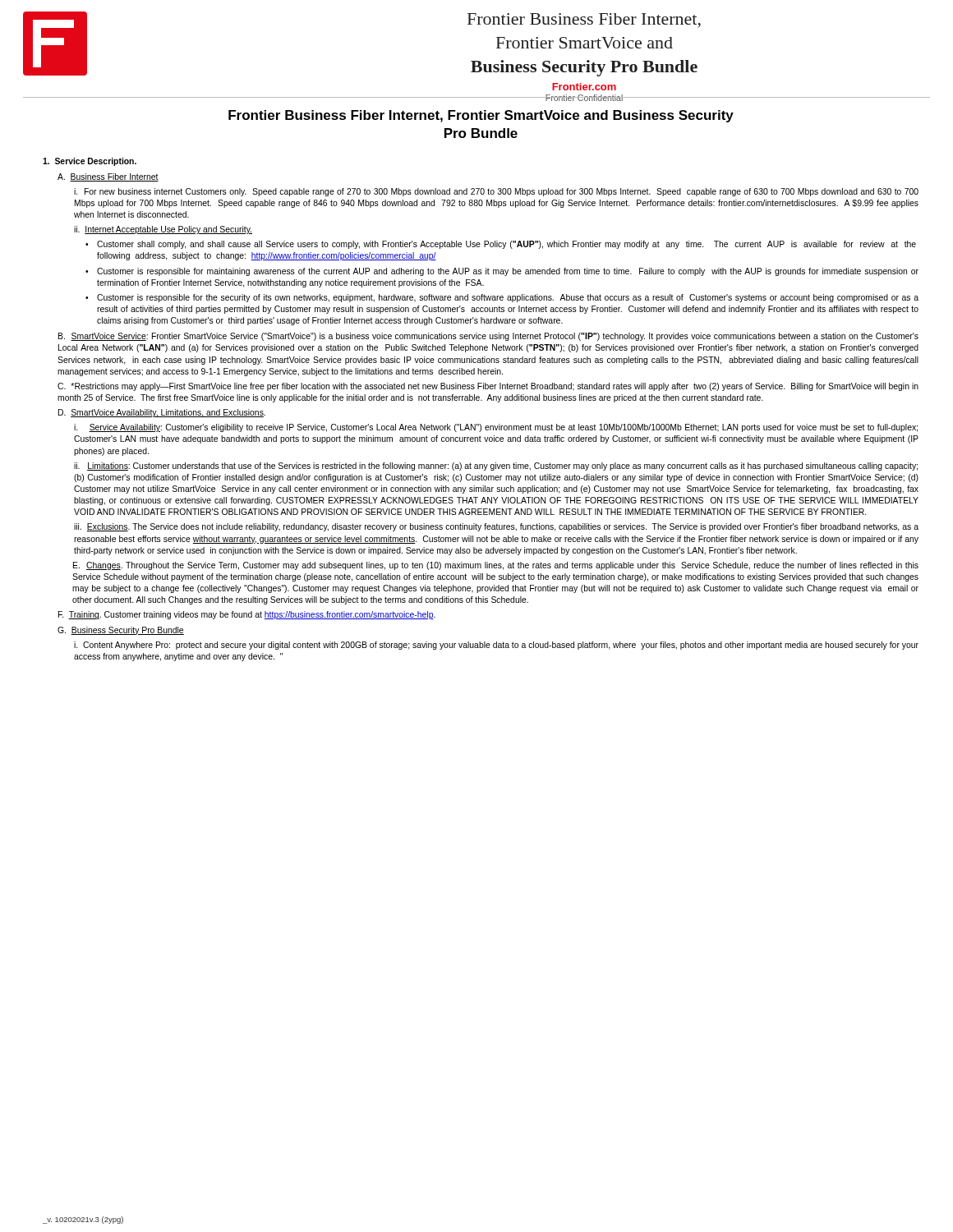Image resolution: width=953 pixels, height=1232 pixels.
Task: Click on the text block containing "ii. Limitations: Customer understands"
Action: click(496, 489)
